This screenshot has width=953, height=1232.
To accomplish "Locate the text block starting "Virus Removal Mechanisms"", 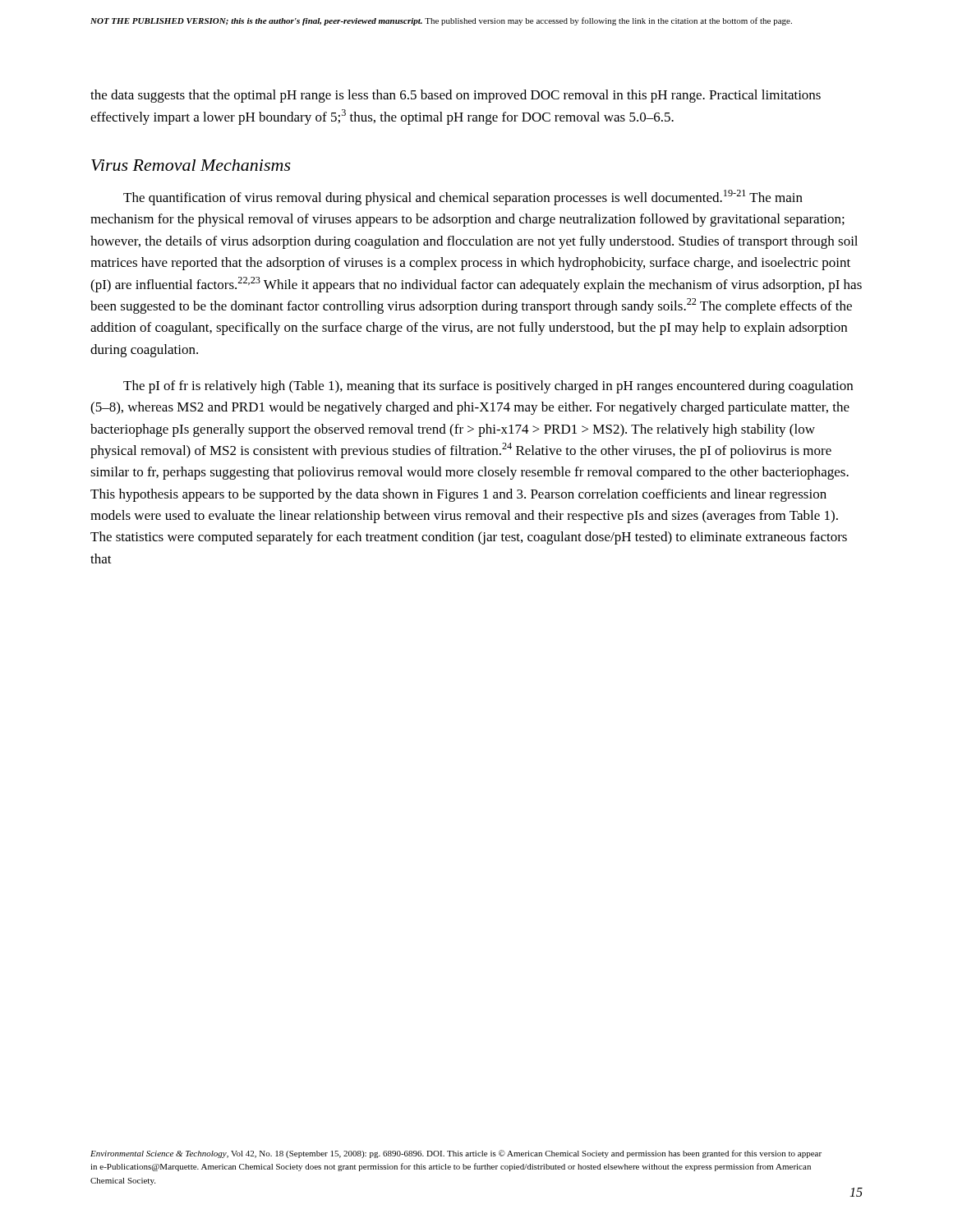I will (x=191, y=165).
